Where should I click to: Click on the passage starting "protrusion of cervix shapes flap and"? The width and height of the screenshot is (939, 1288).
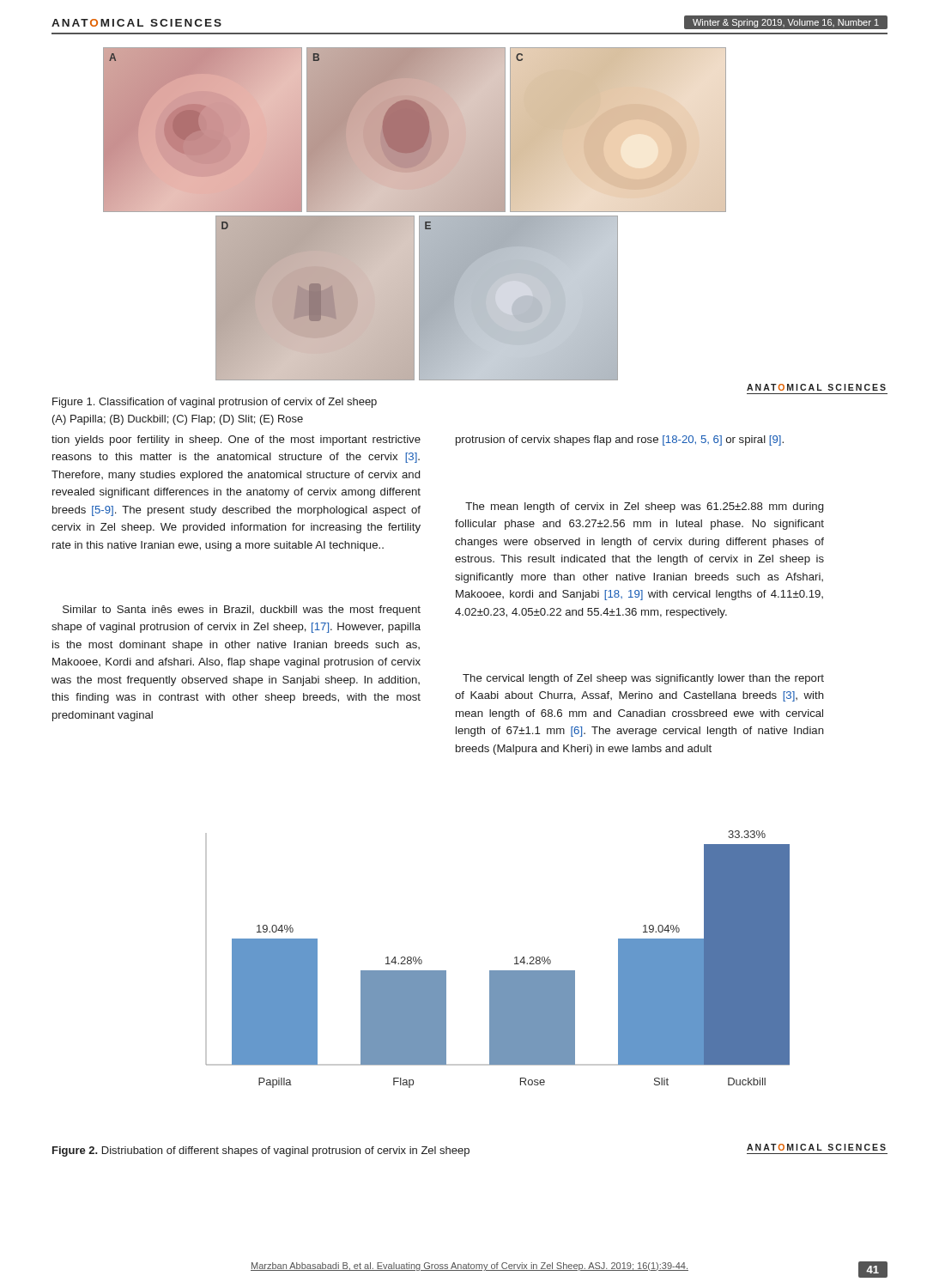(x=639, y=440)
